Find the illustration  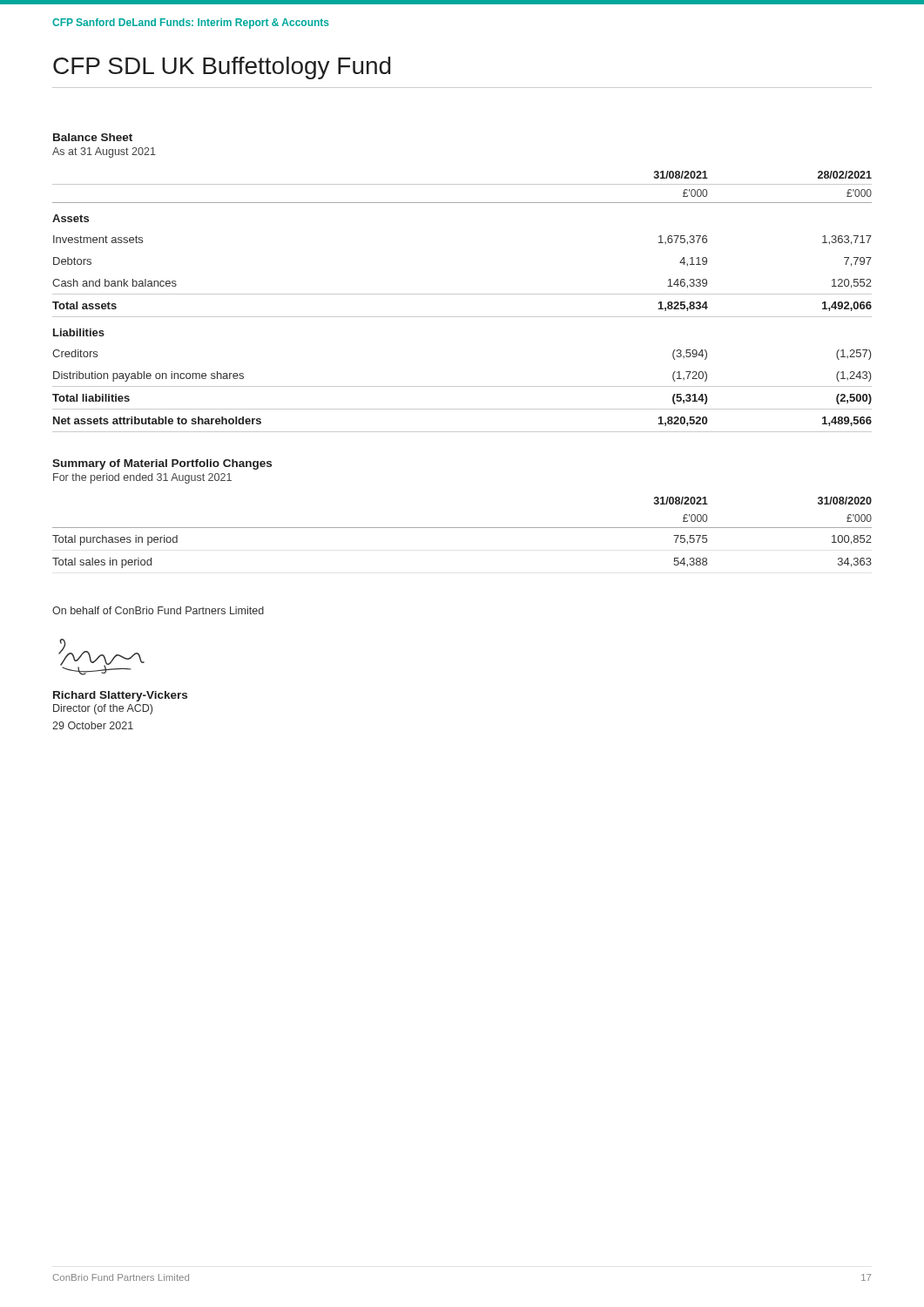(462, 655)
